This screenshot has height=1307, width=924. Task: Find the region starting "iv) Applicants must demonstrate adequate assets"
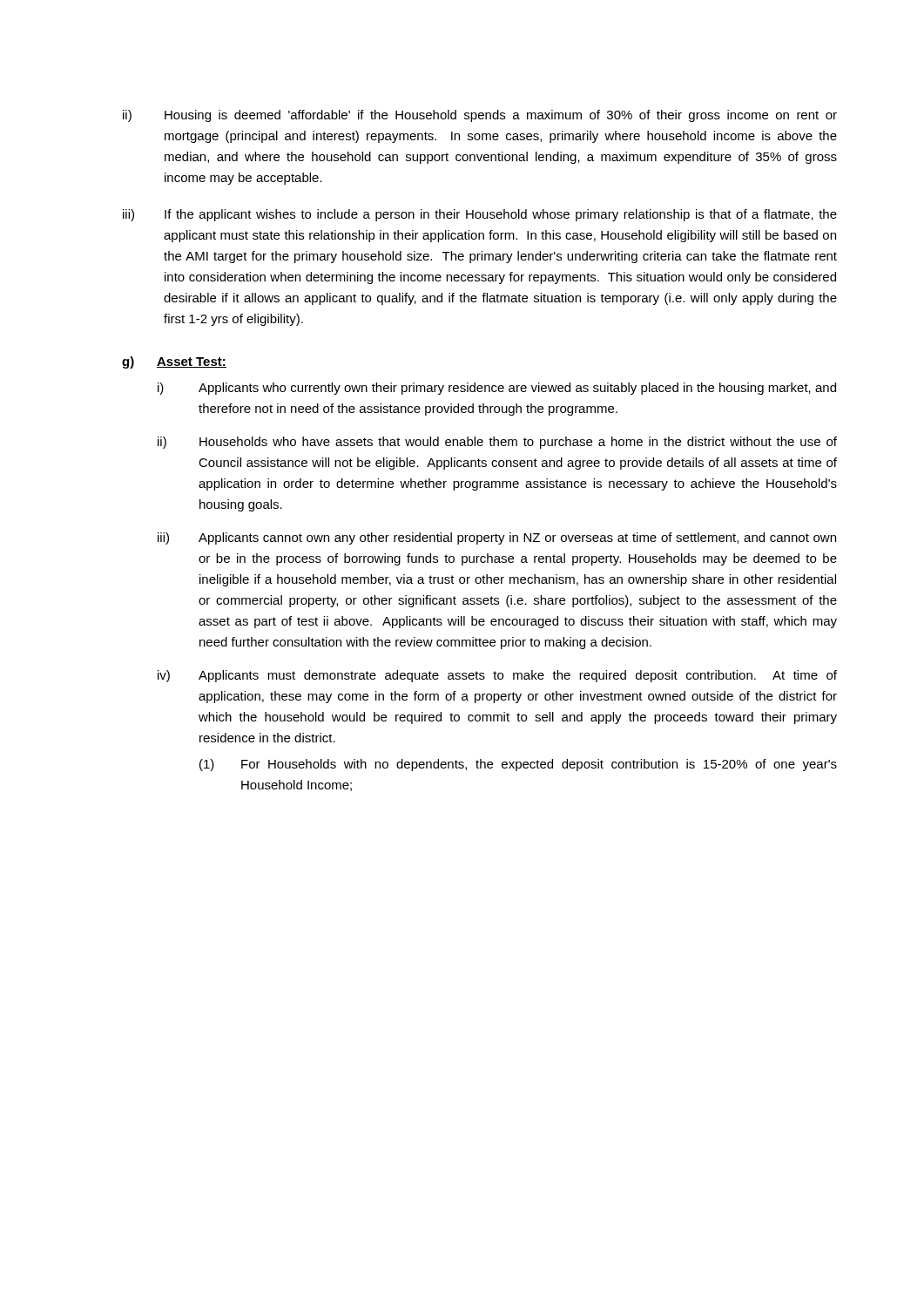(x=497, y=730)
